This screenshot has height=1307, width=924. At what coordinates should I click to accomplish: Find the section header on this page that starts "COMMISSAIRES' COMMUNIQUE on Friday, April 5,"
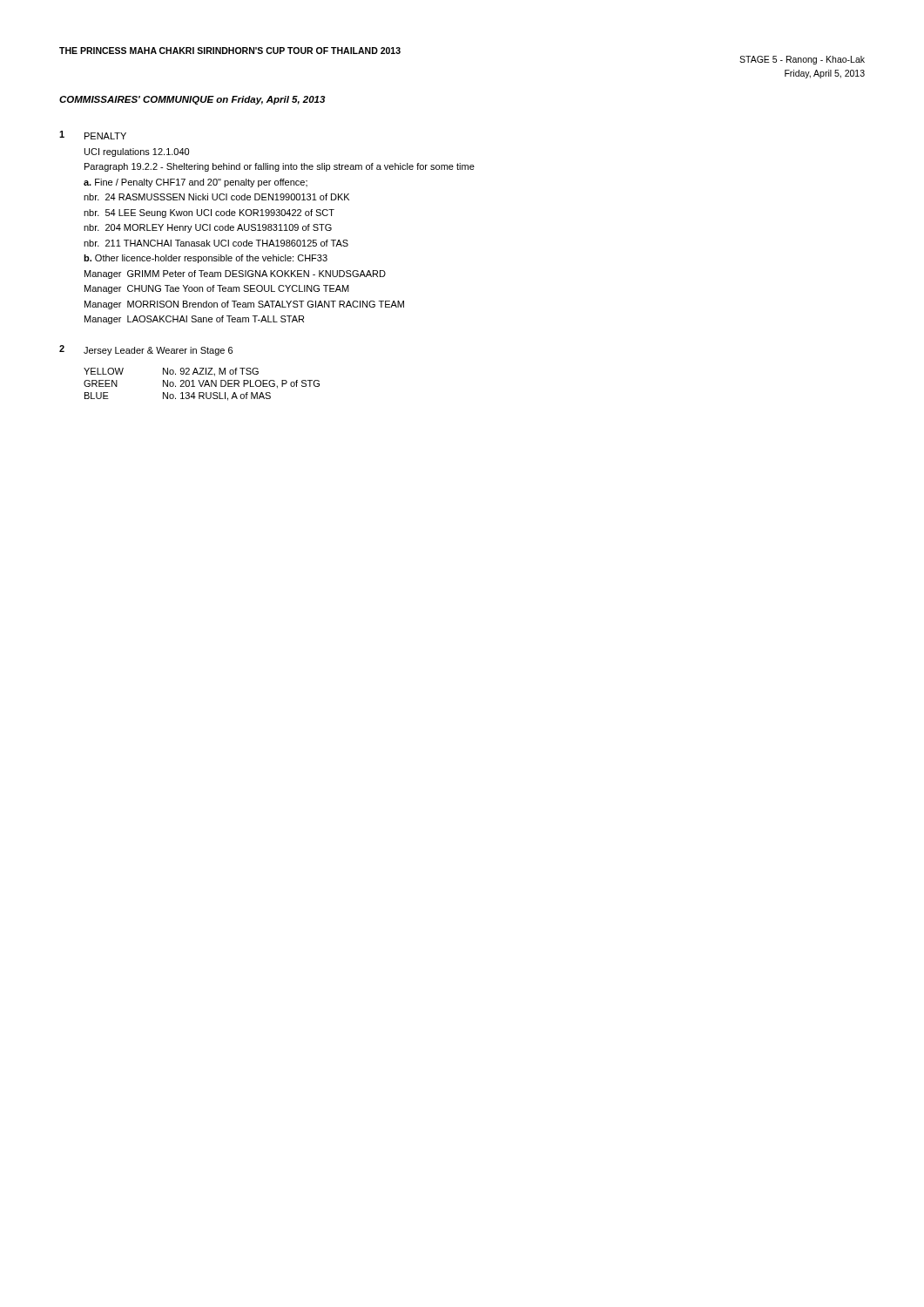pyautogui.click(x=192, y=99)
